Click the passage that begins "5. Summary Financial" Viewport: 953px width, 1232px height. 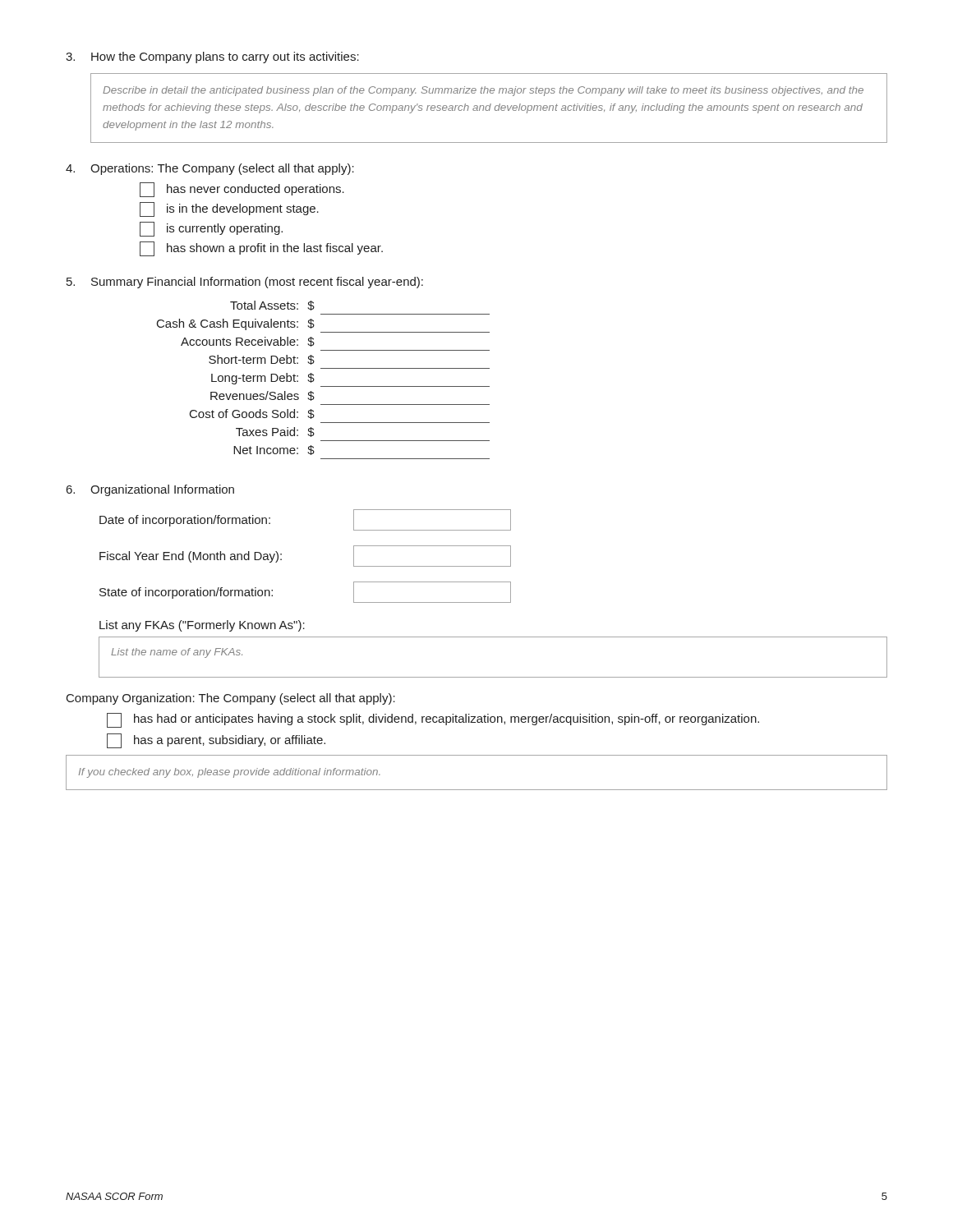click(245, 283)
